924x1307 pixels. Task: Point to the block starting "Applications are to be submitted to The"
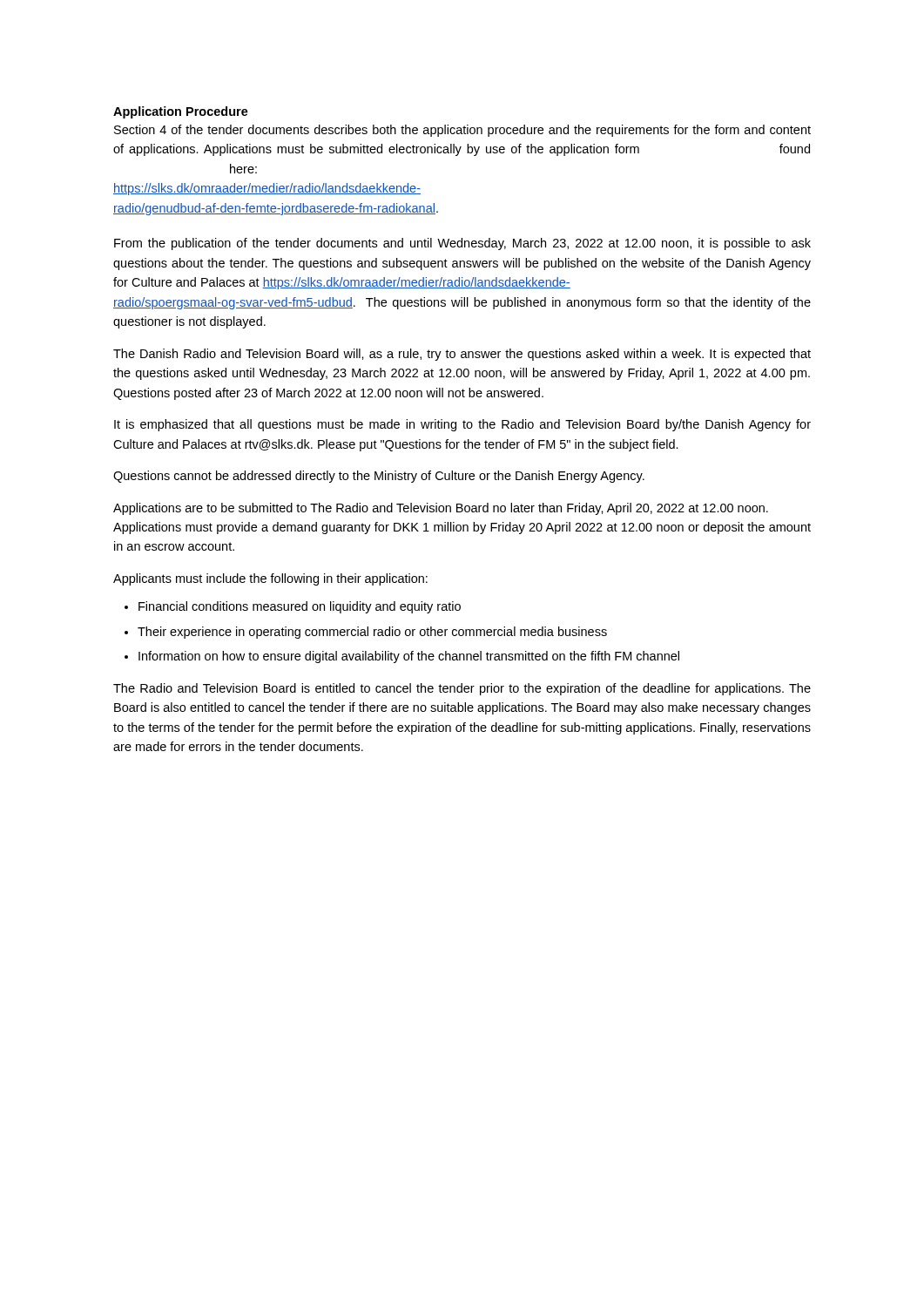click(x=462, y=527)
